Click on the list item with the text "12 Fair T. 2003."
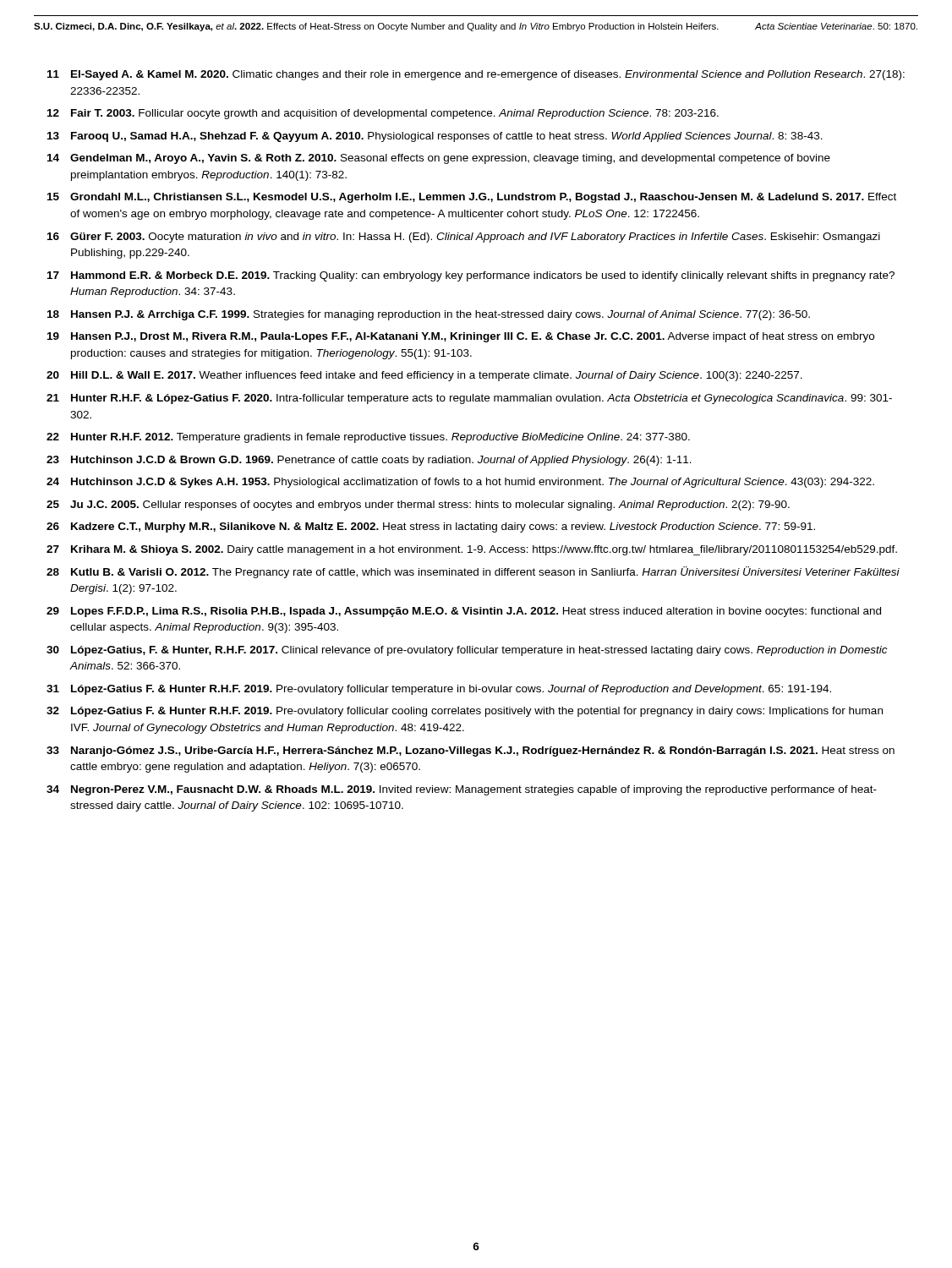The width and height of the screenshot is (952, 1268). 476,113
